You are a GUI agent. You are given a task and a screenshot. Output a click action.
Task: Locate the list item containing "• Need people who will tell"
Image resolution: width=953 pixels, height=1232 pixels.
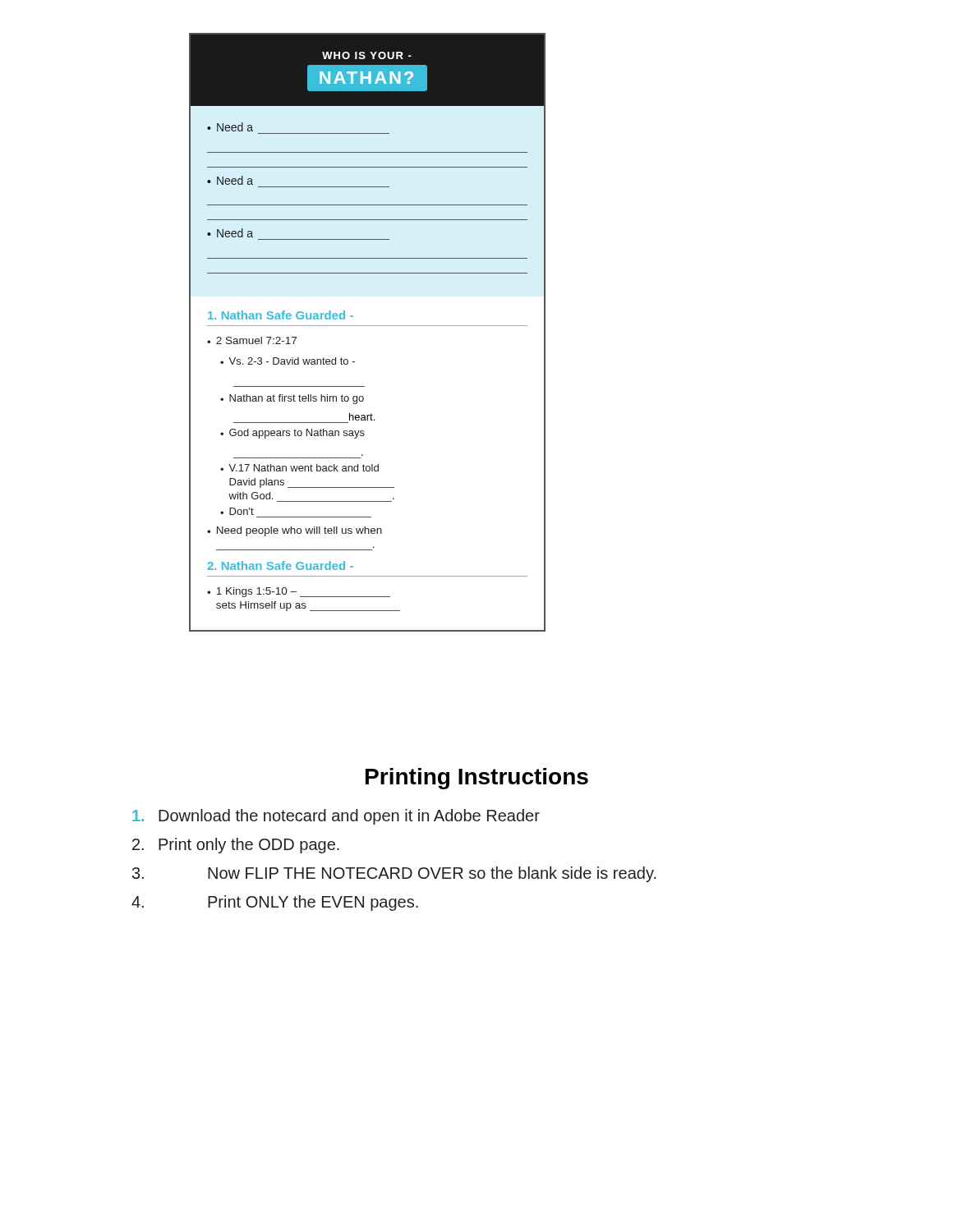tap(295, 537)
